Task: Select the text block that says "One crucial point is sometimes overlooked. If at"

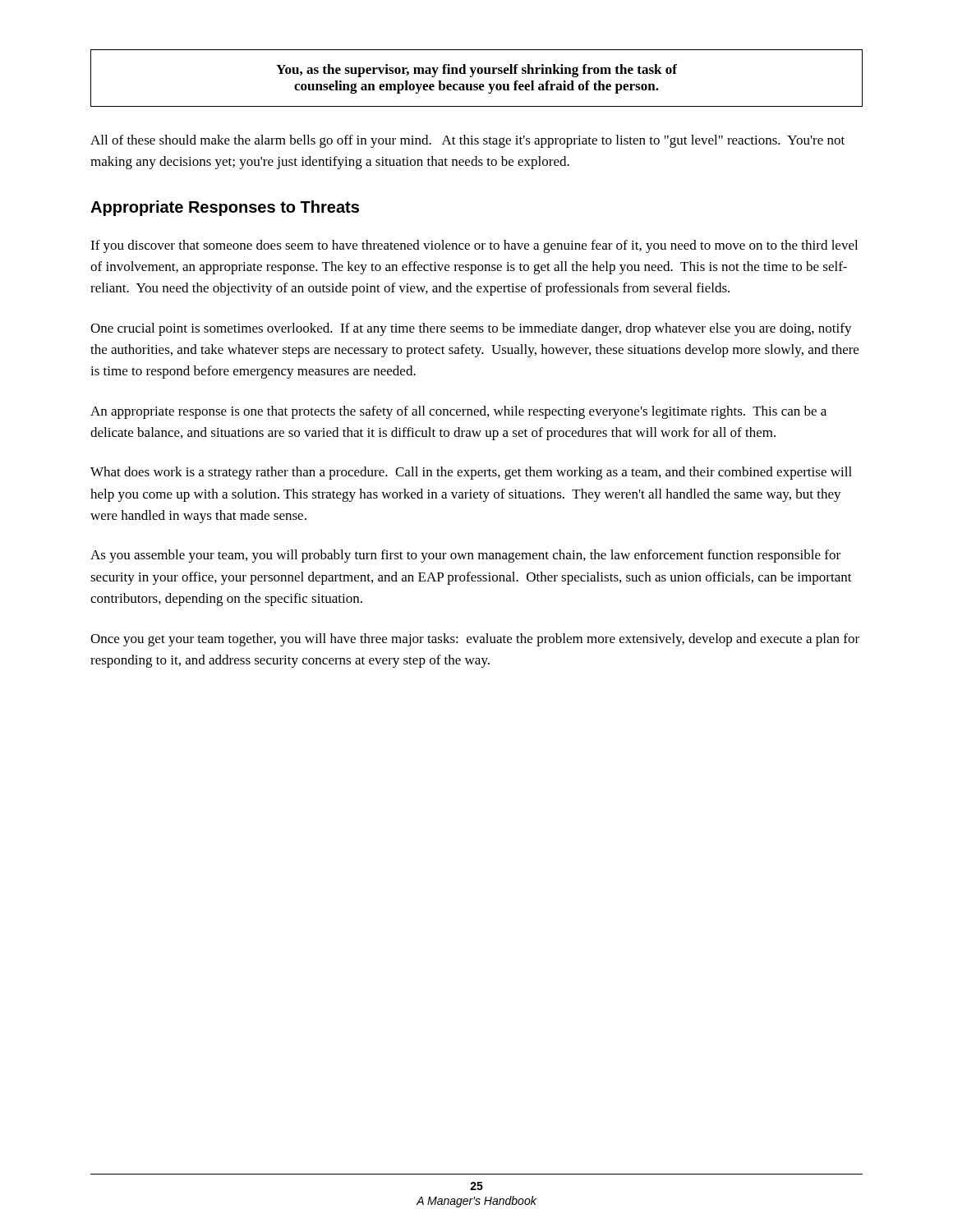Action: (x=475, y=350)
